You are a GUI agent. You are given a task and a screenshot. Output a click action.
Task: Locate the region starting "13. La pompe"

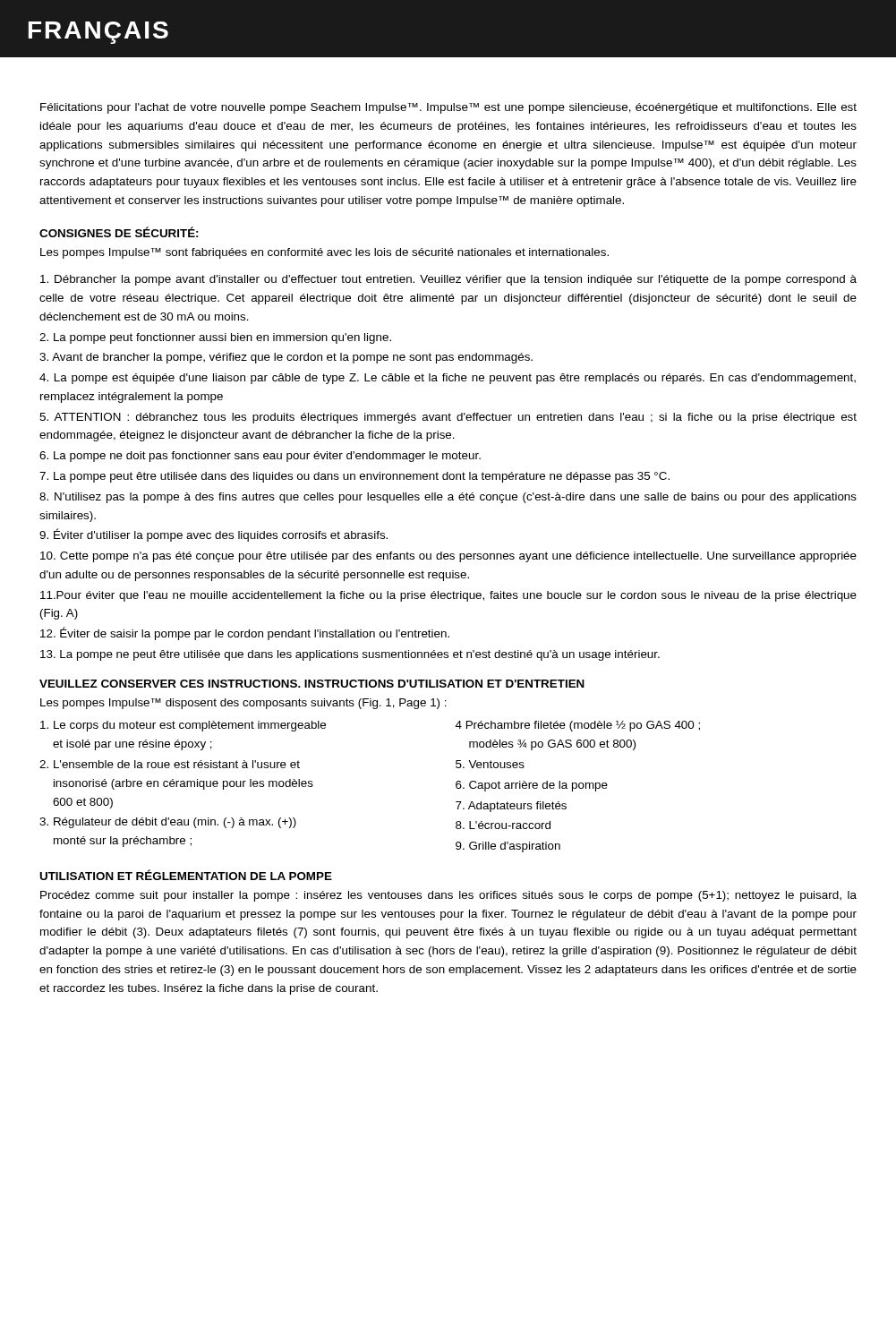[350, 654]
